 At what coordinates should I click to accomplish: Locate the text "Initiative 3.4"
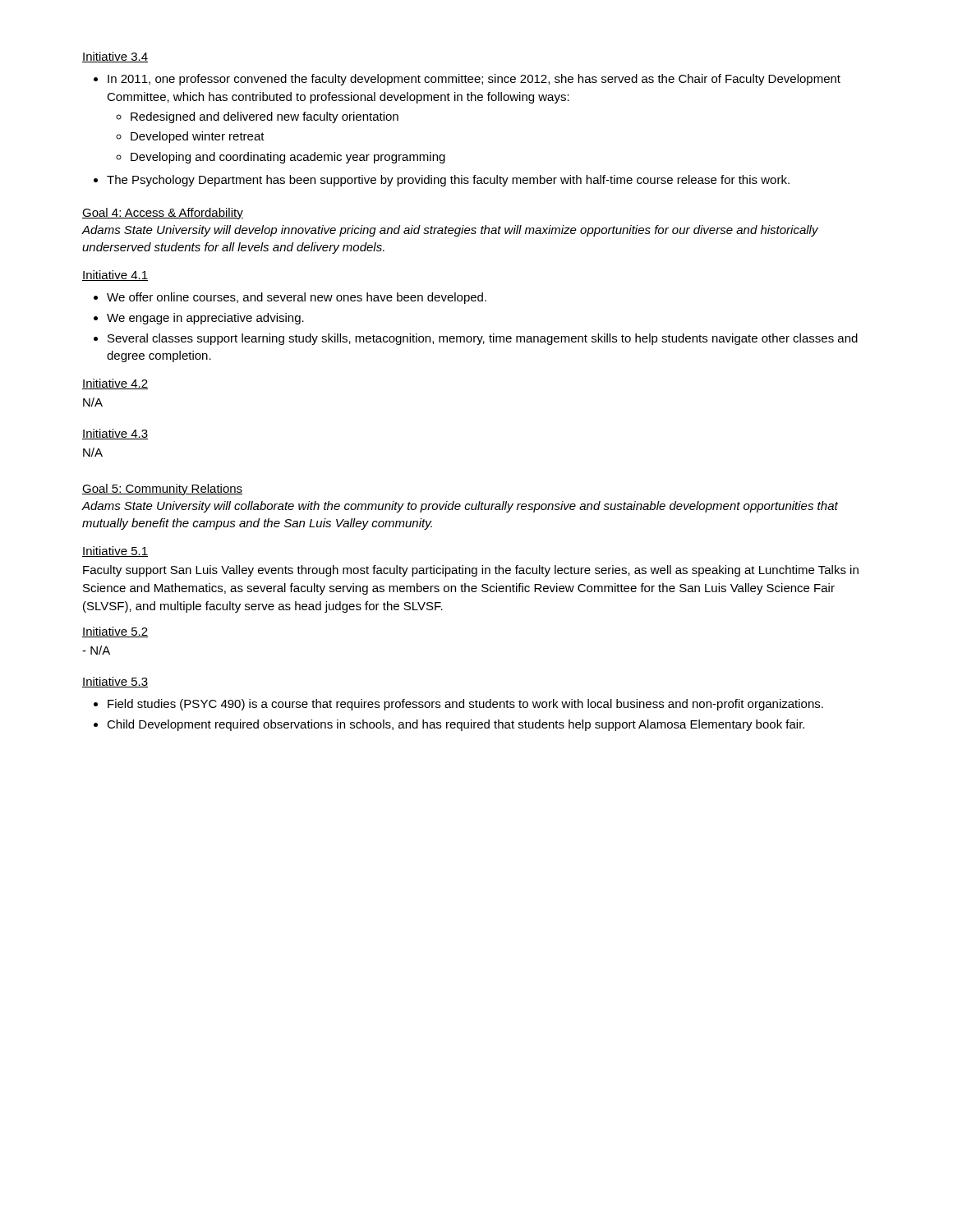[x=115, y=56]
